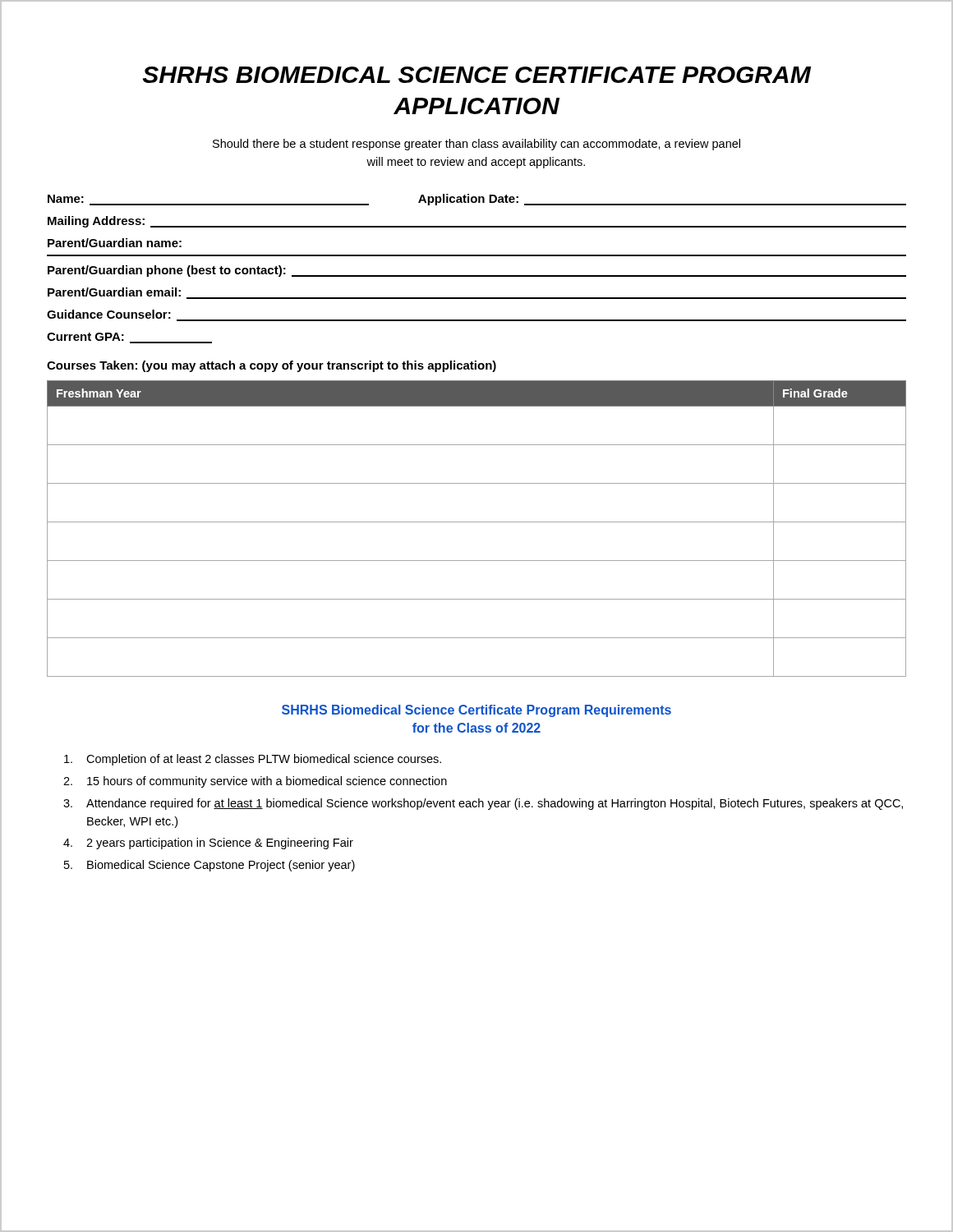Where does it say "Guidance Counselor:"?
This screenshot has height=1232, width=953.
pyautogui.click(x=476, y=314)
